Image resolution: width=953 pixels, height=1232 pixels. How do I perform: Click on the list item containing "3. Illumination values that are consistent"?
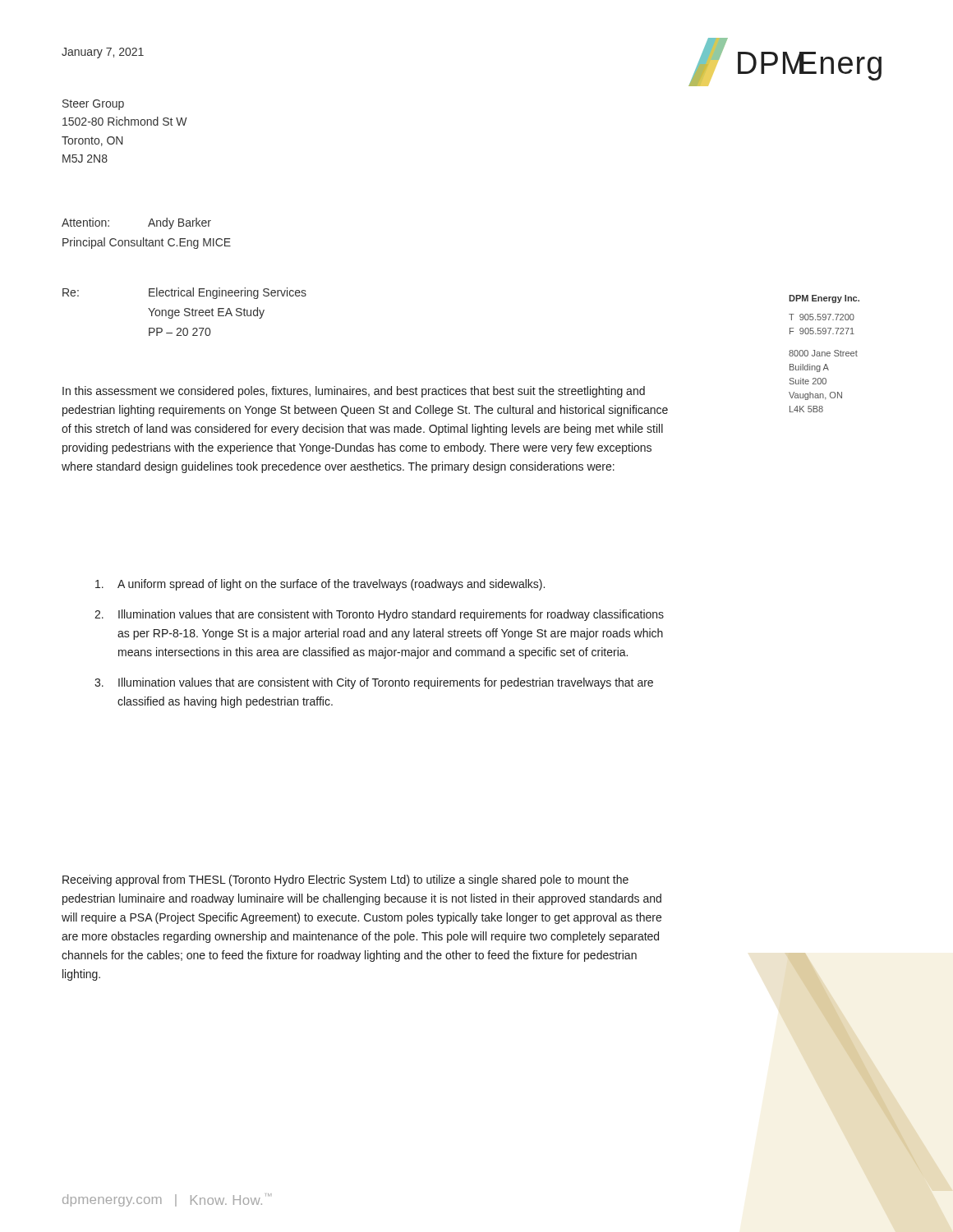382,693
